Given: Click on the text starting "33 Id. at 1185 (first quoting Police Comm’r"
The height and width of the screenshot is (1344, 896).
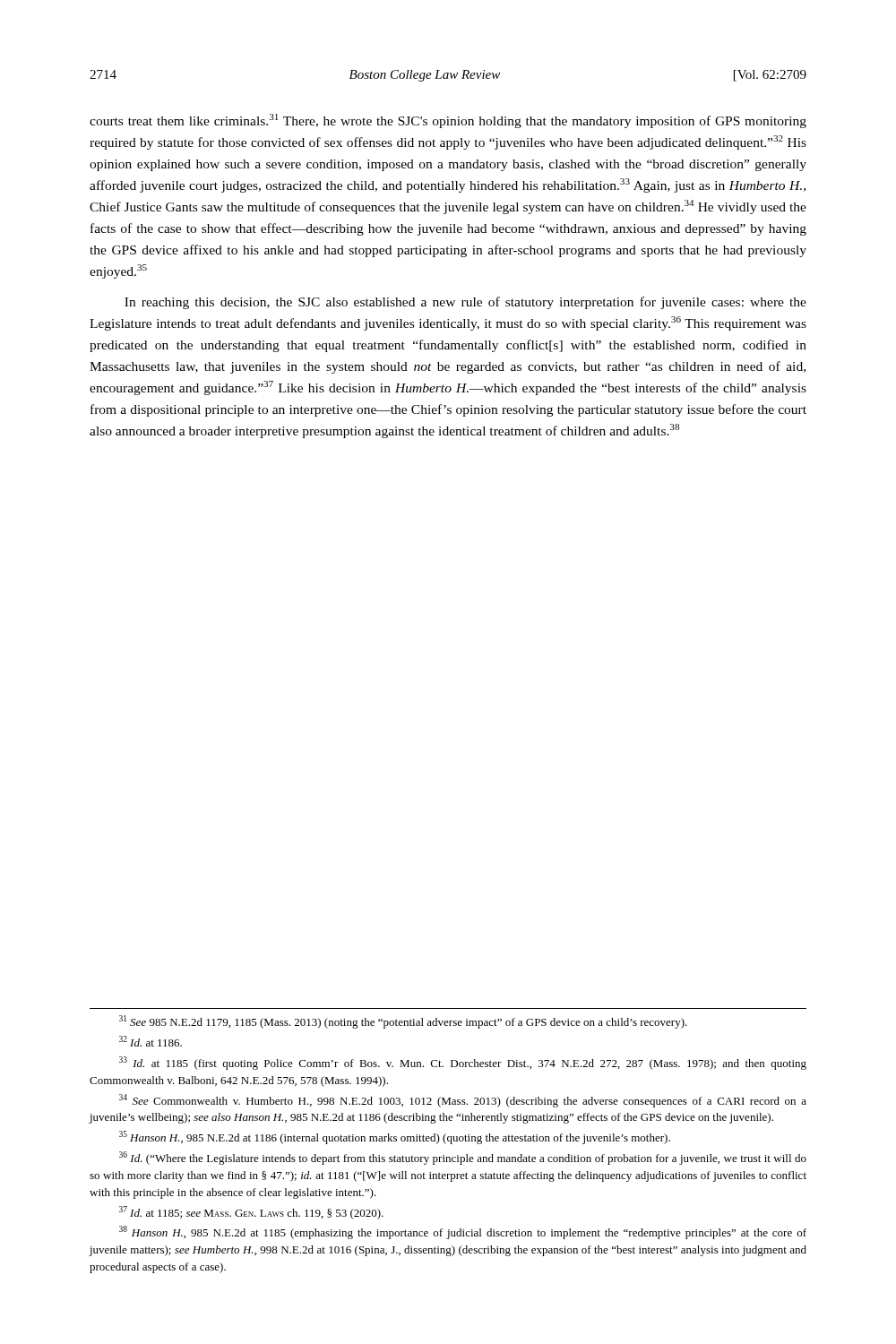Looking at the screenshot, I should (448, 1072).
